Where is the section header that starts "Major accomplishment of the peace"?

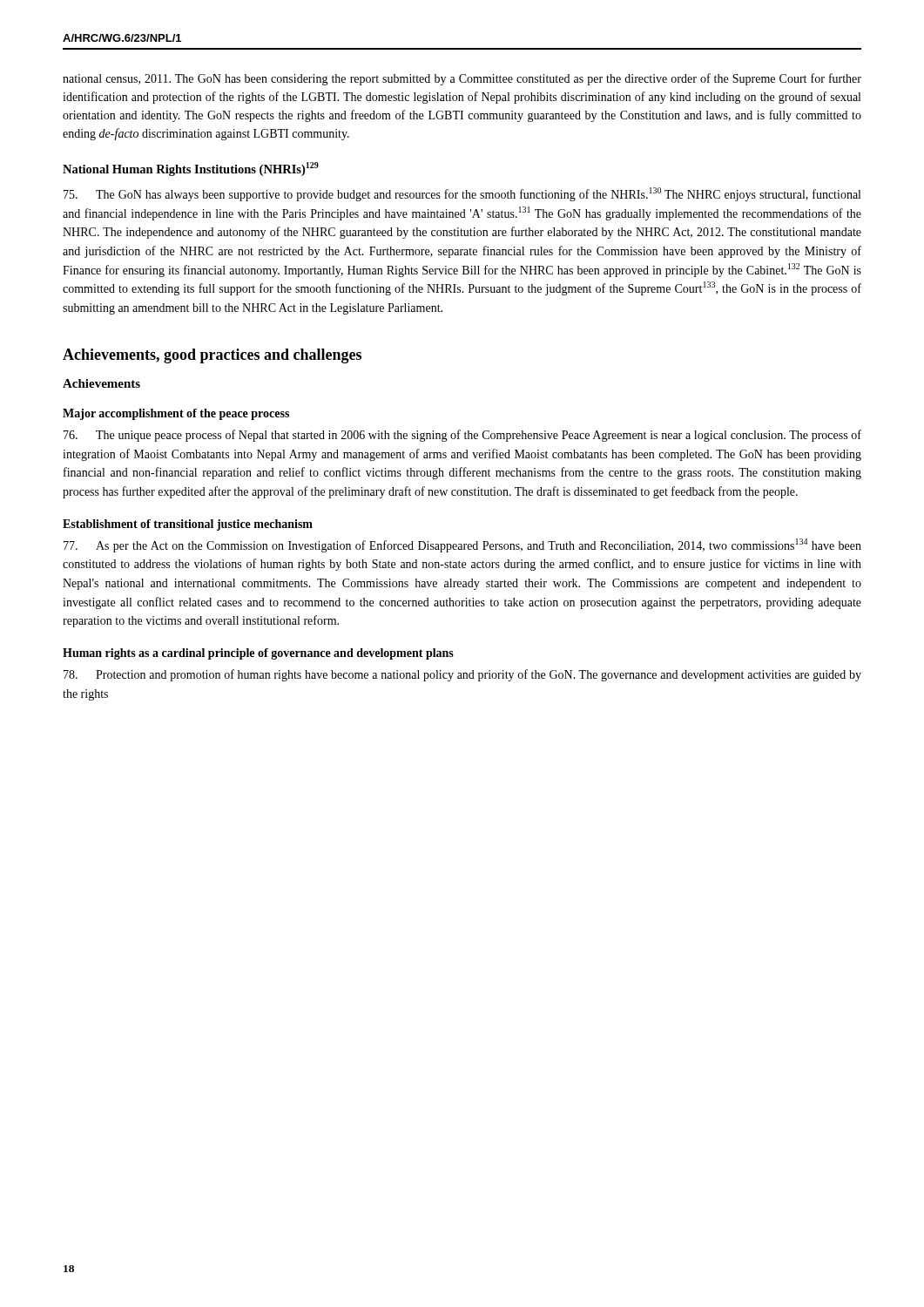(176, 413)
